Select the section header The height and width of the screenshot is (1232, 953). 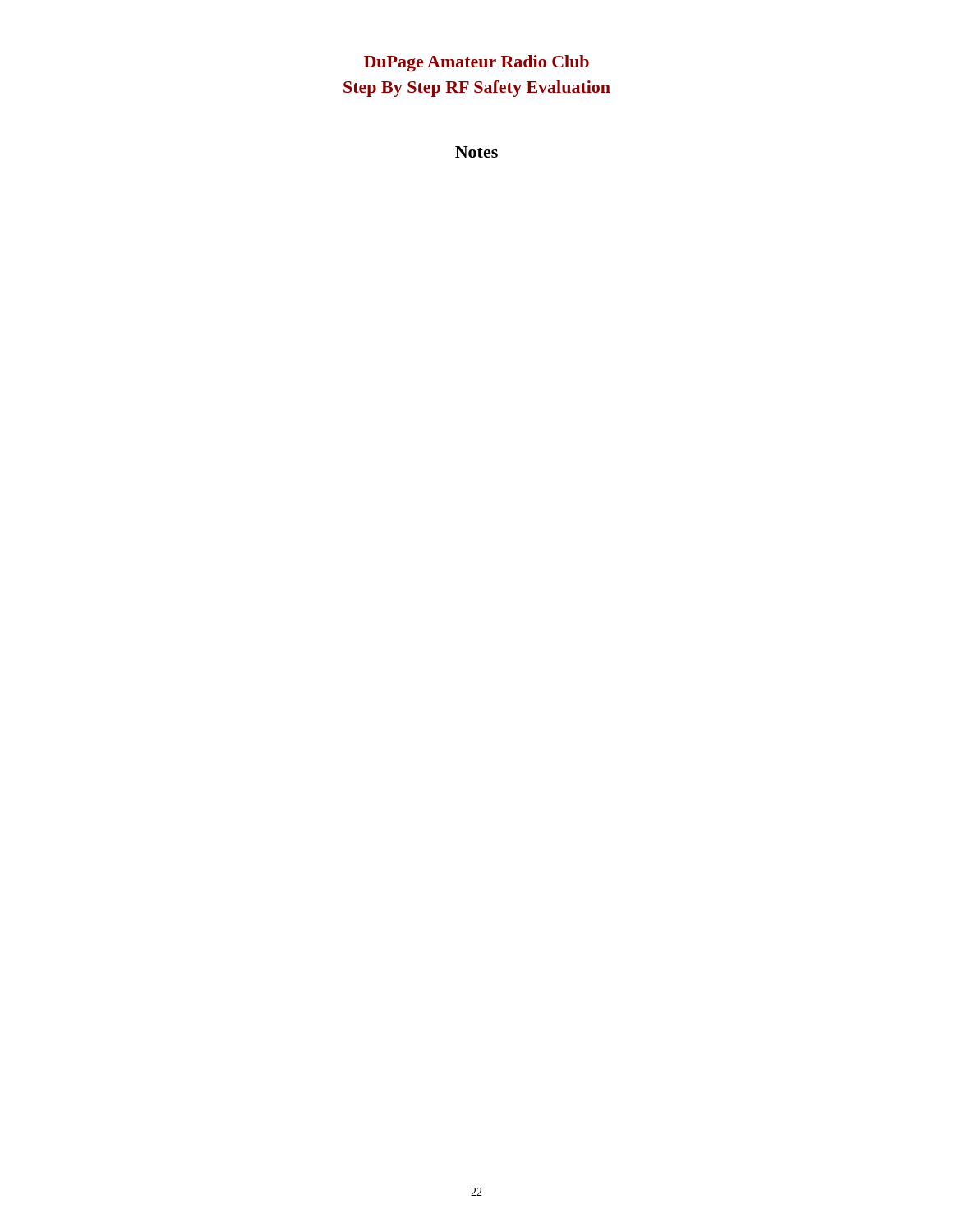click(476, 152)
